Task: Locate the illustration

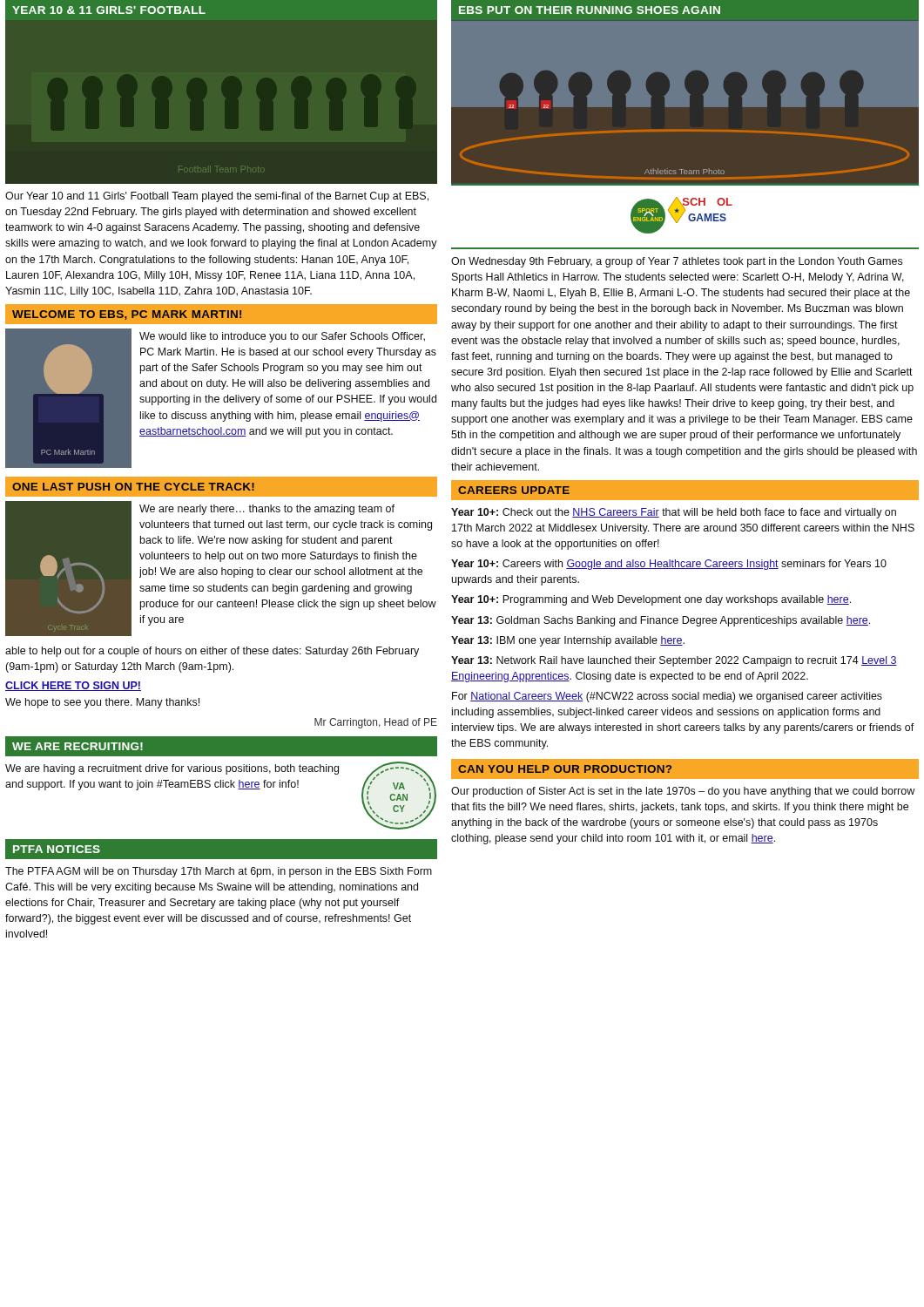Action: tap(399, 795)
